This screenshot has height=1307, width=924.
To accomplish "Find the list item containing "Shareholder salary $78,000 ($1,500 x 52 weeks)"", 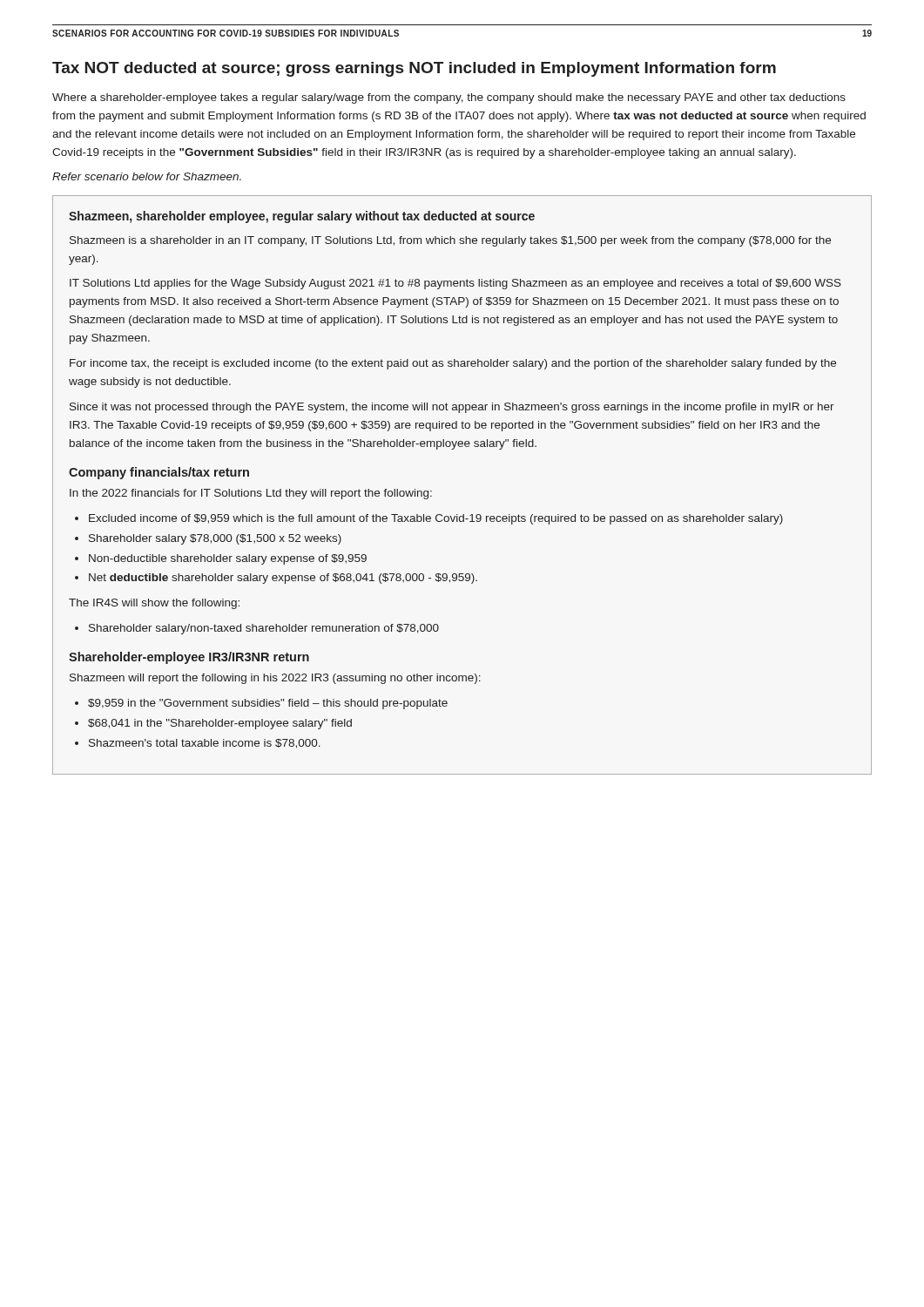I will coord(215,538).
